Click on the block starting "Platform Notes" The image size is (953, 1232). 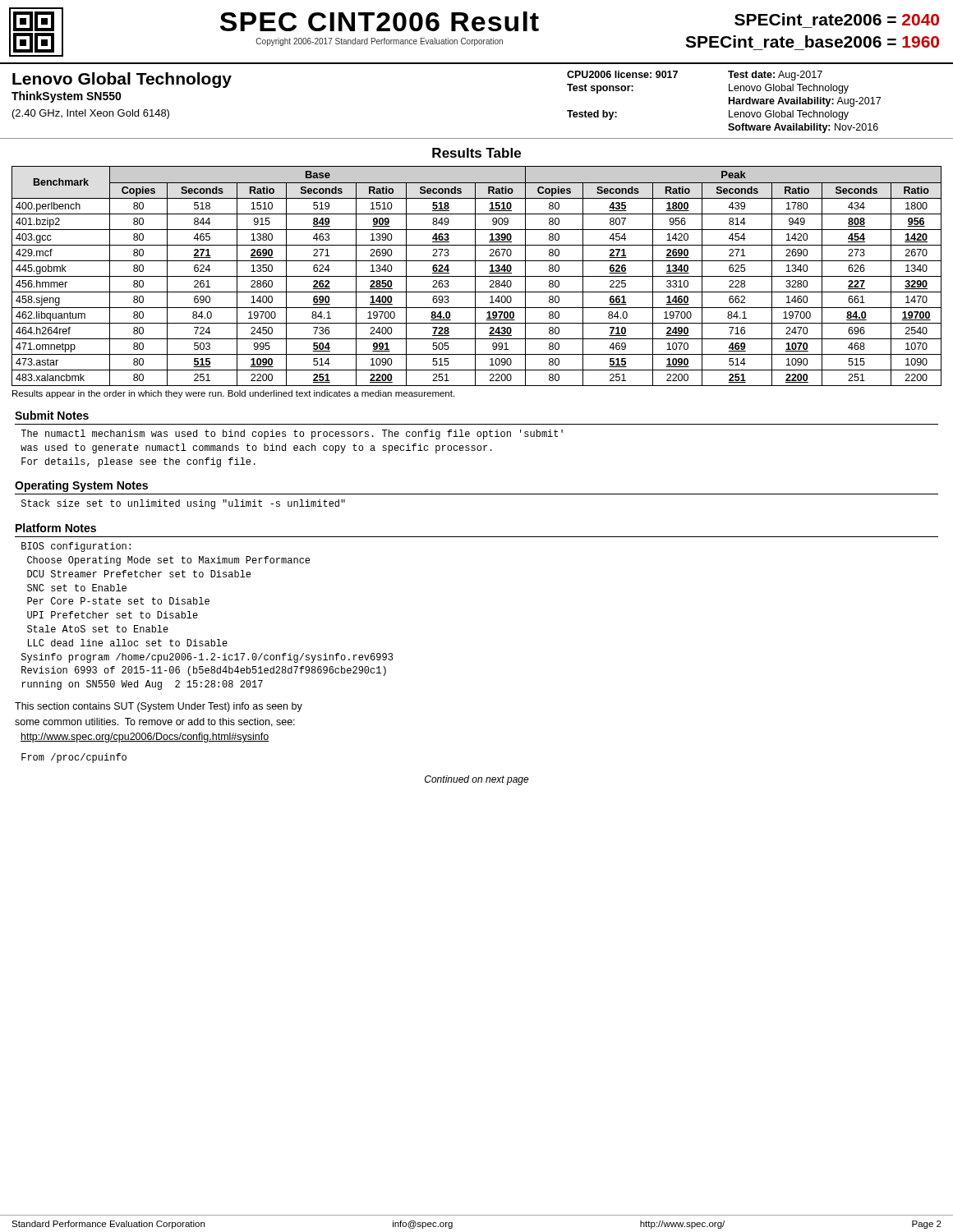pyautogui.click(x=56, y=528)
